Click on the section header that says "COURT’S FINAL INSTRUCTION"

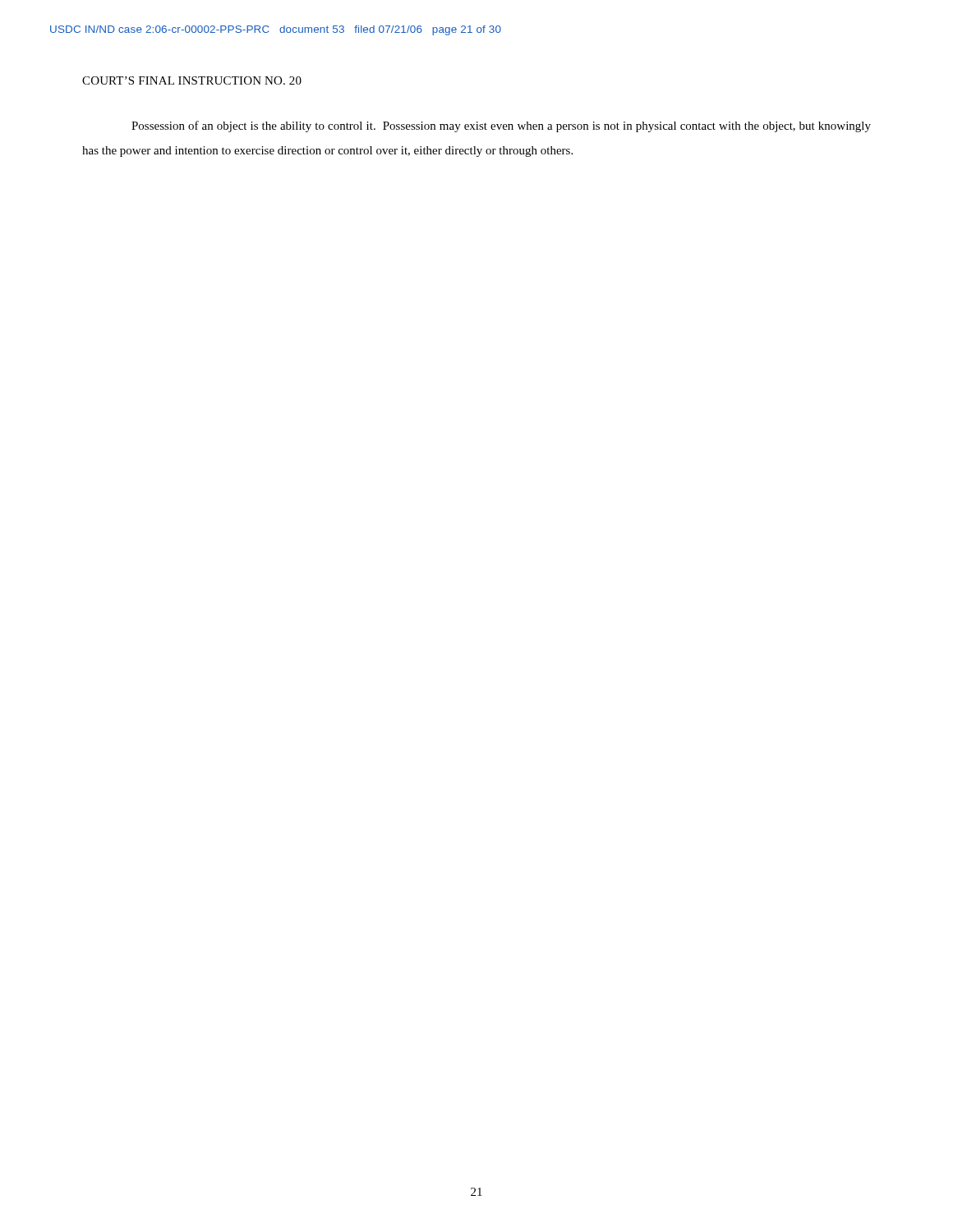tap(192, 81)
